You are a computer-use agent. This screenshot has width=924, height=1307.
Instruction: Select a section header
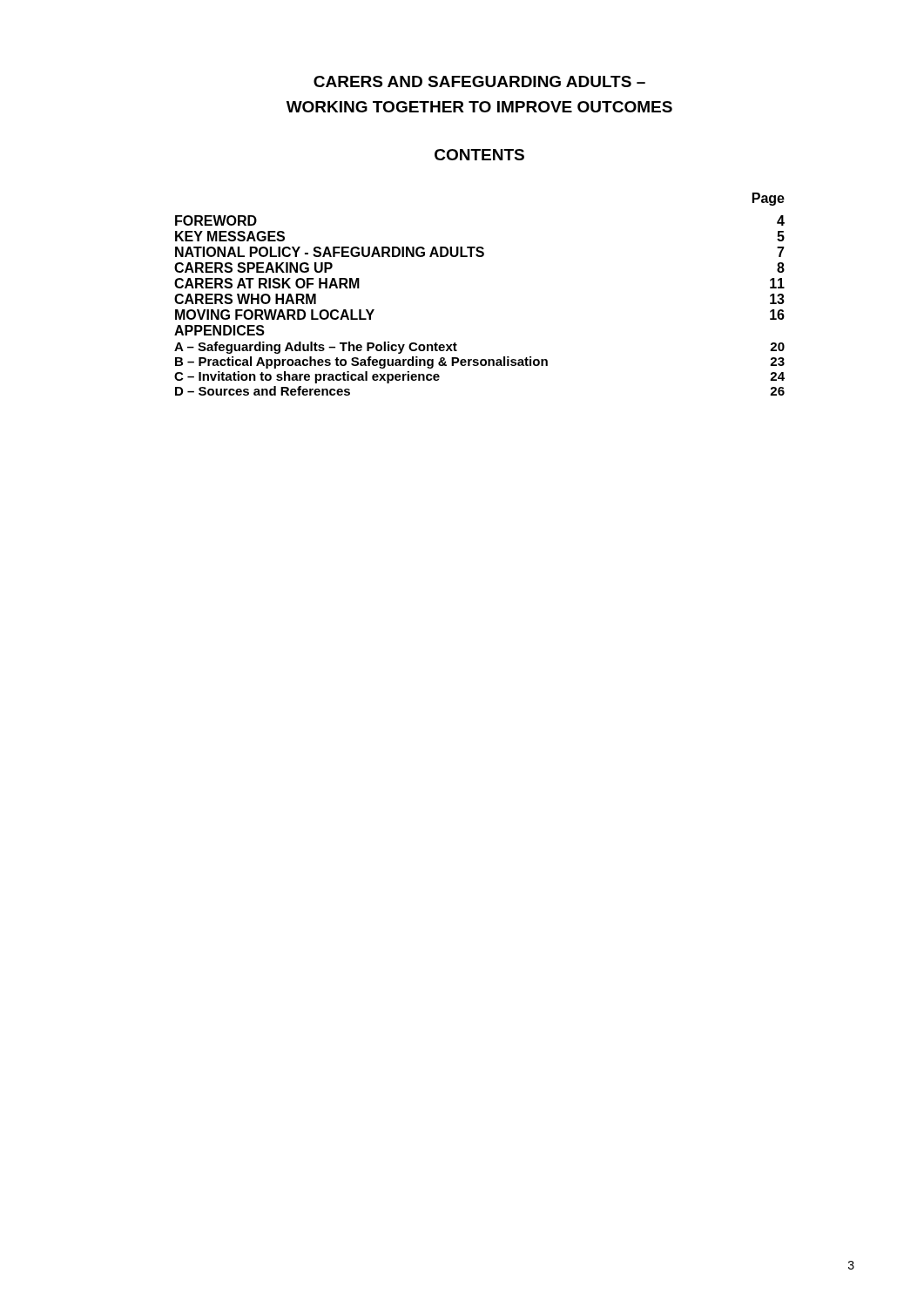click(x=479, y=155)
